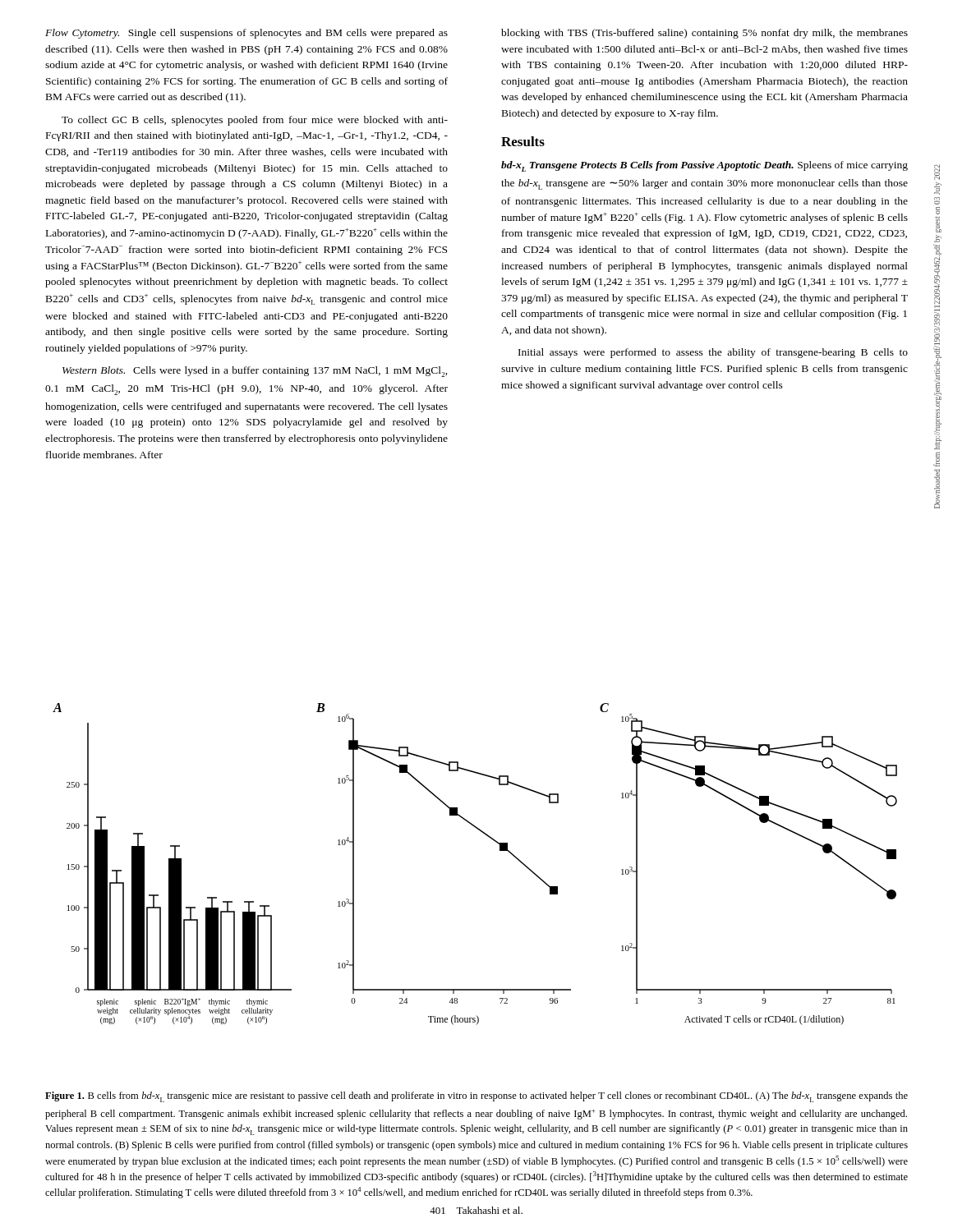Click the passage that begins "To collect GC B"
The image size is (953, 1232).
(x=246, y=234)
